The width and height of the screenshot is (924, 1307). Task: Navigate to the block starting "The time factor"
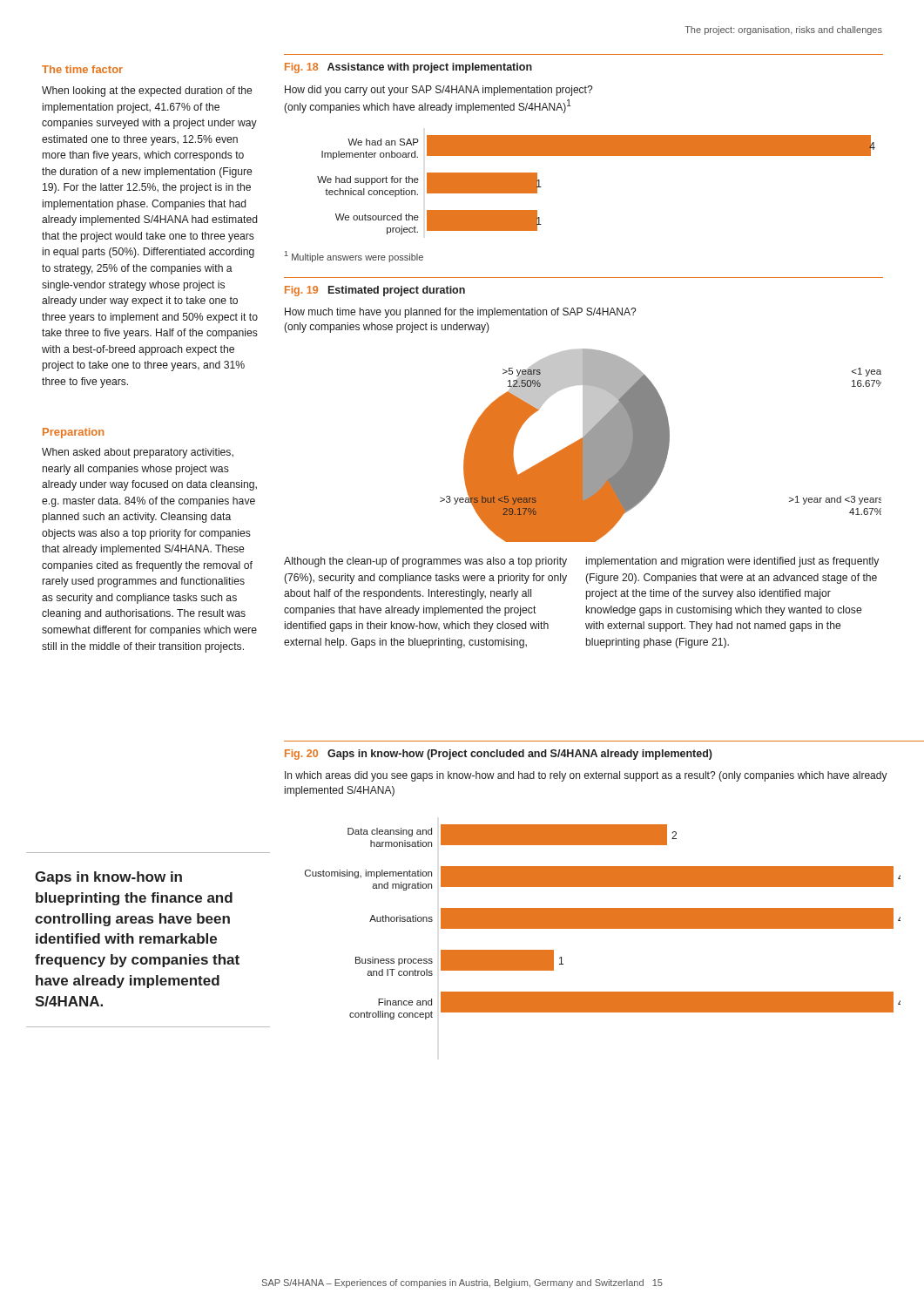82,69
